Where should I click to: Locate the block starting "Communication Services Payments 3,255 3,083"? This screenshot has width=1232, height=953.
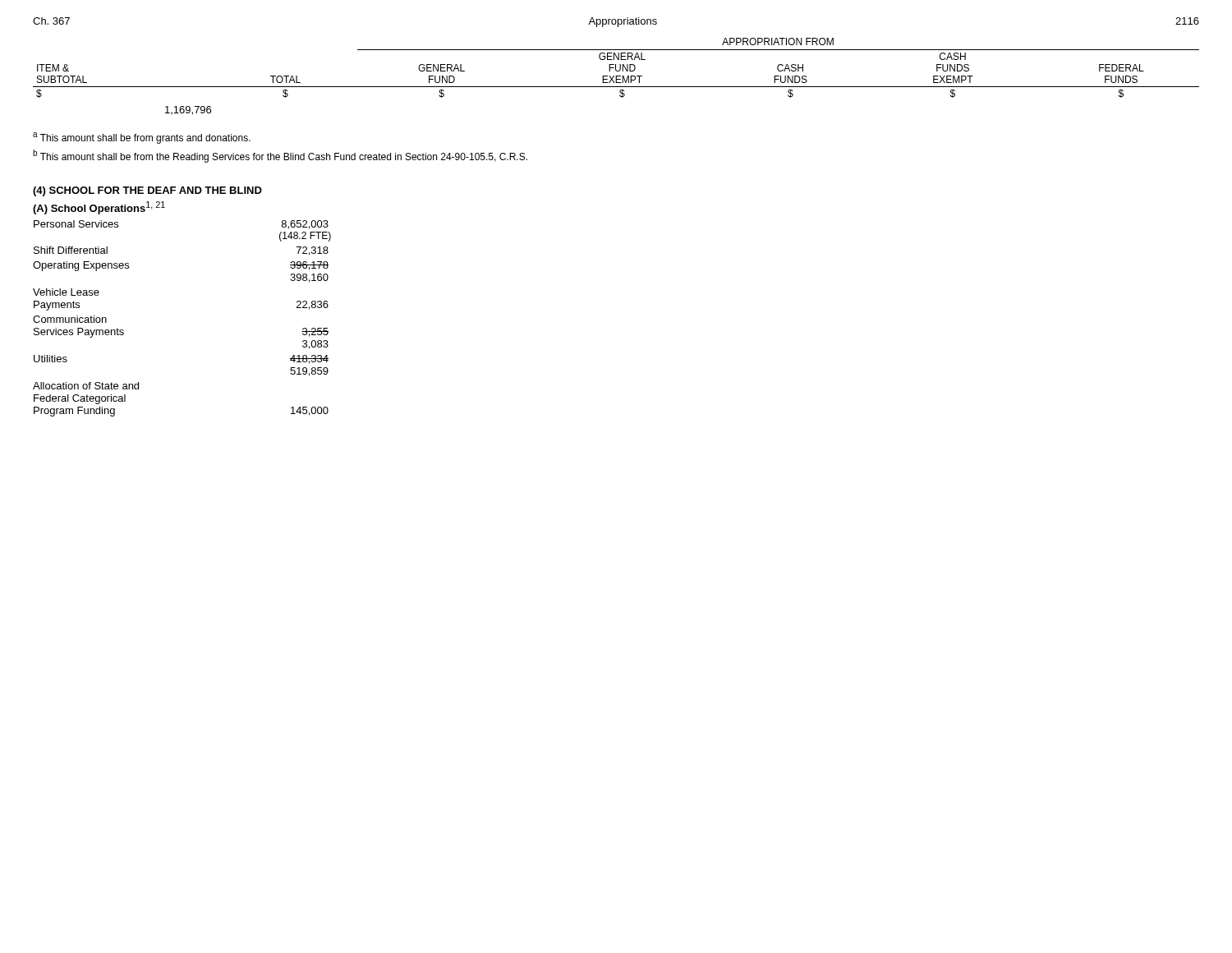[70, 319]
